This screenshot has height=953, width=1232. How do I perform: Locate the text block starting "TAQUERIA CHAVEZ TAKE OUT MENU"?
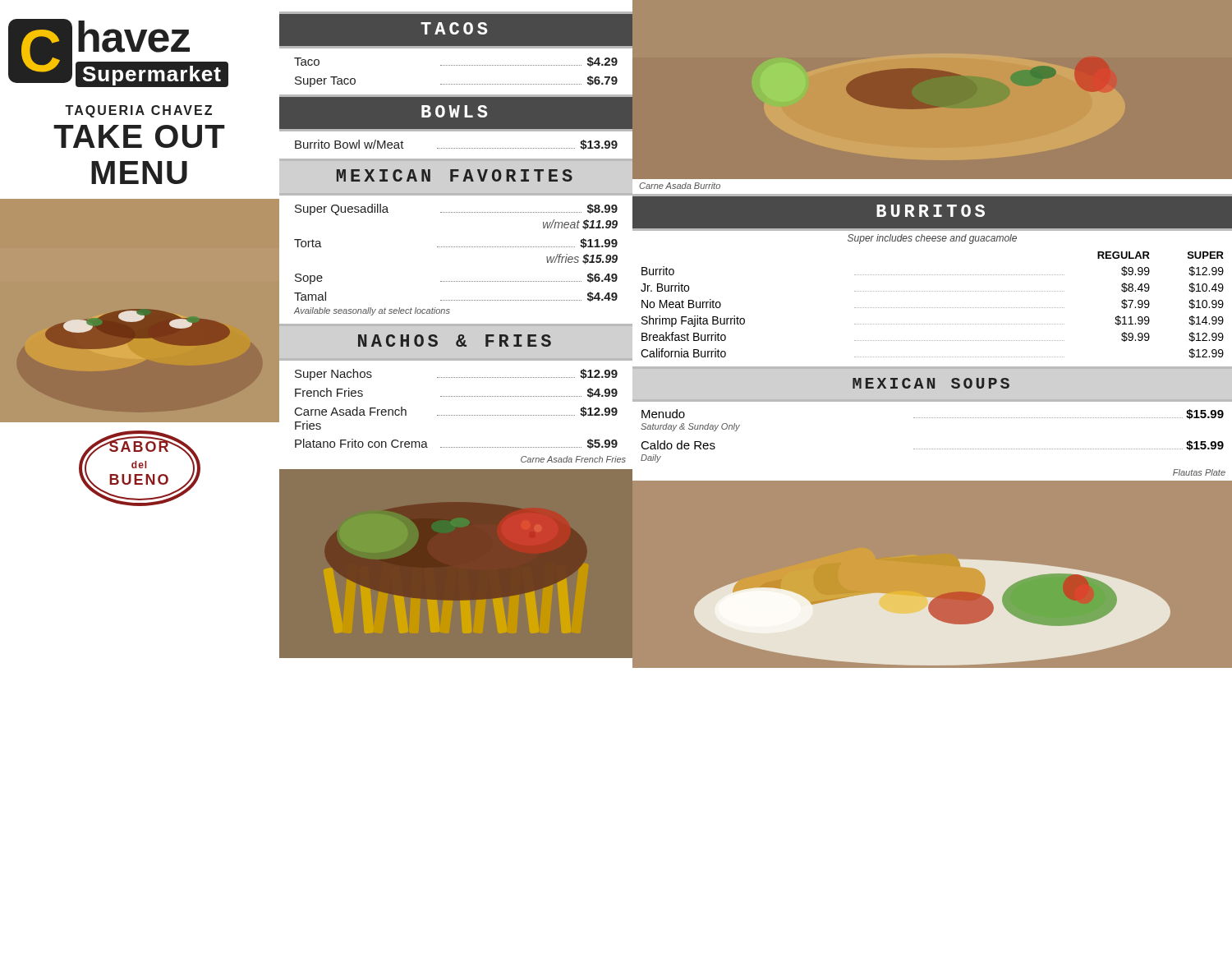pyautogui.click(x=140, y=147)
